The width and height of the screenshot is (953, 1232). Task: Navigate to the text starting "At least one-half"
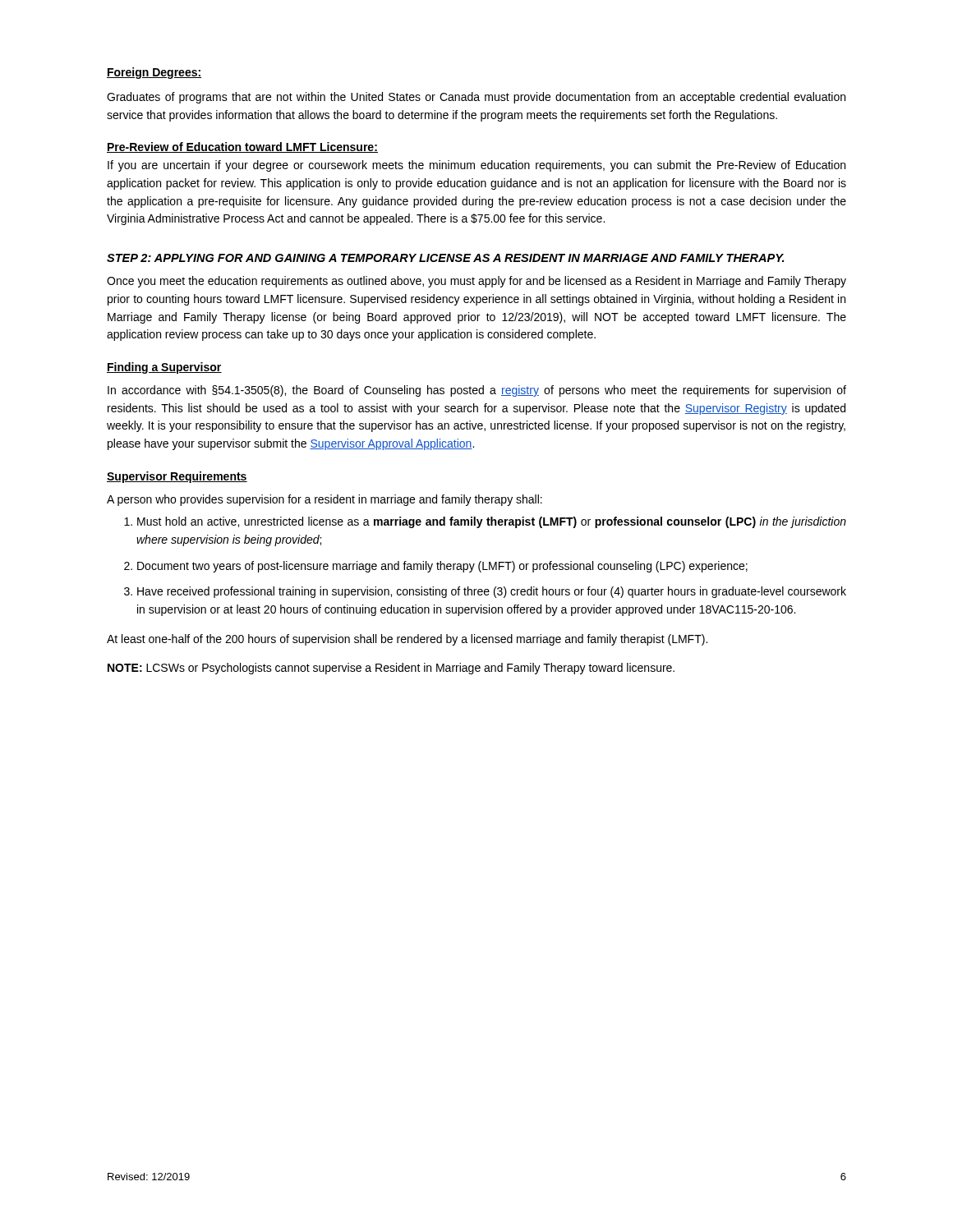[408, 639]
